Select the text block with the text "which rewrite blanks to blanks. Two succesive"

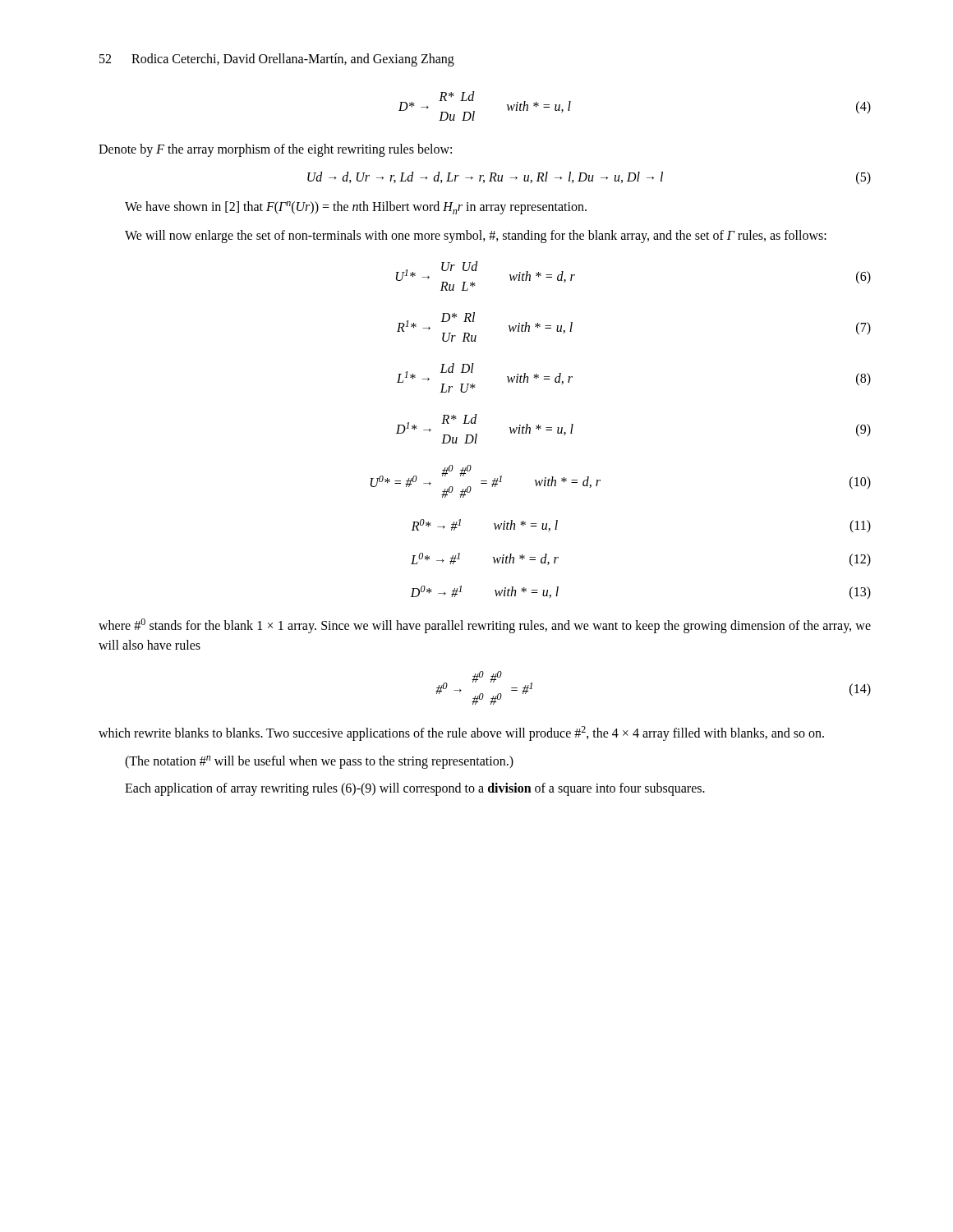pyautogui.click(x=485, y=760)
